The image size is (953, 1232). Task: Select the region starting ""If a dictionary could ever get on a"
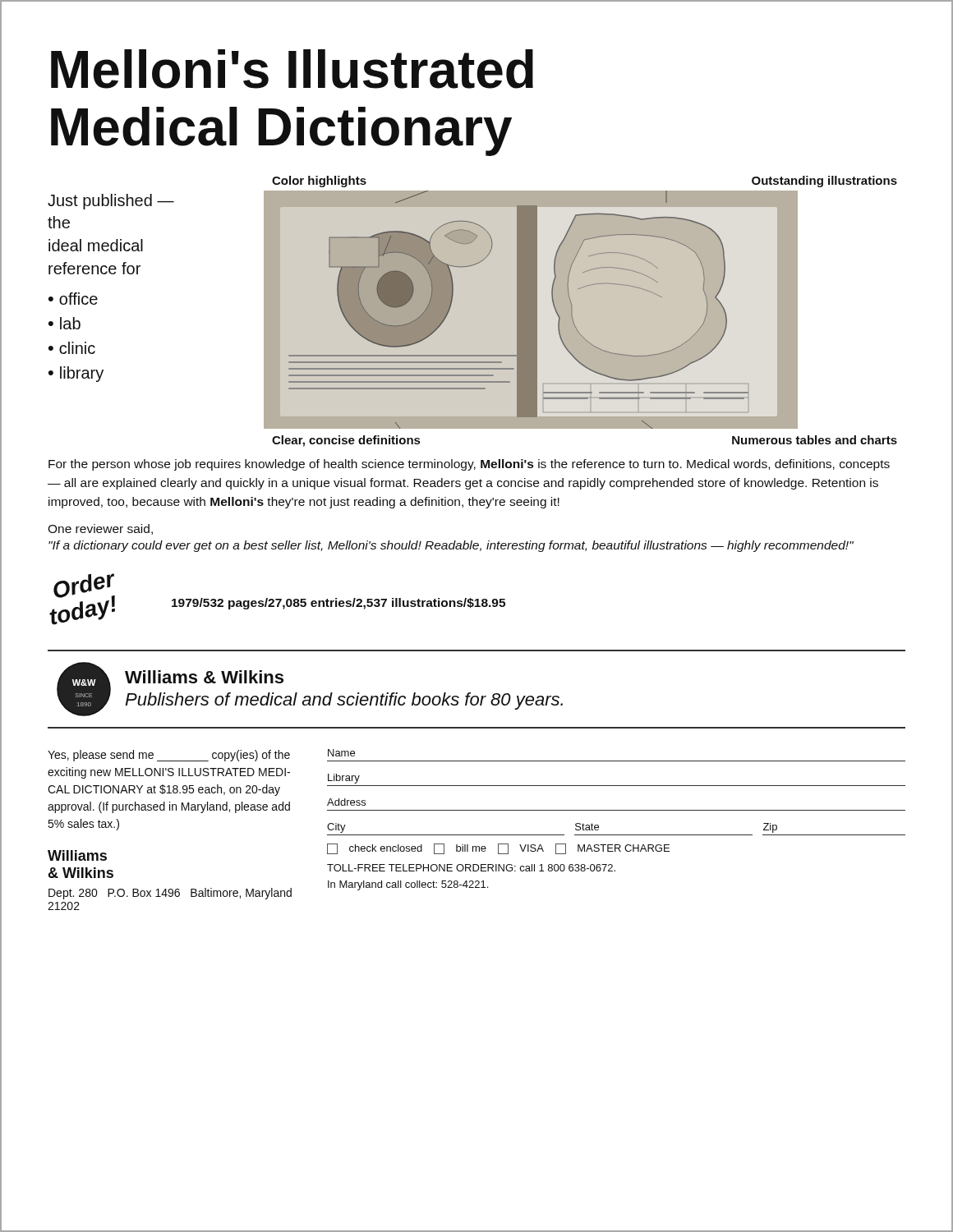450,545
